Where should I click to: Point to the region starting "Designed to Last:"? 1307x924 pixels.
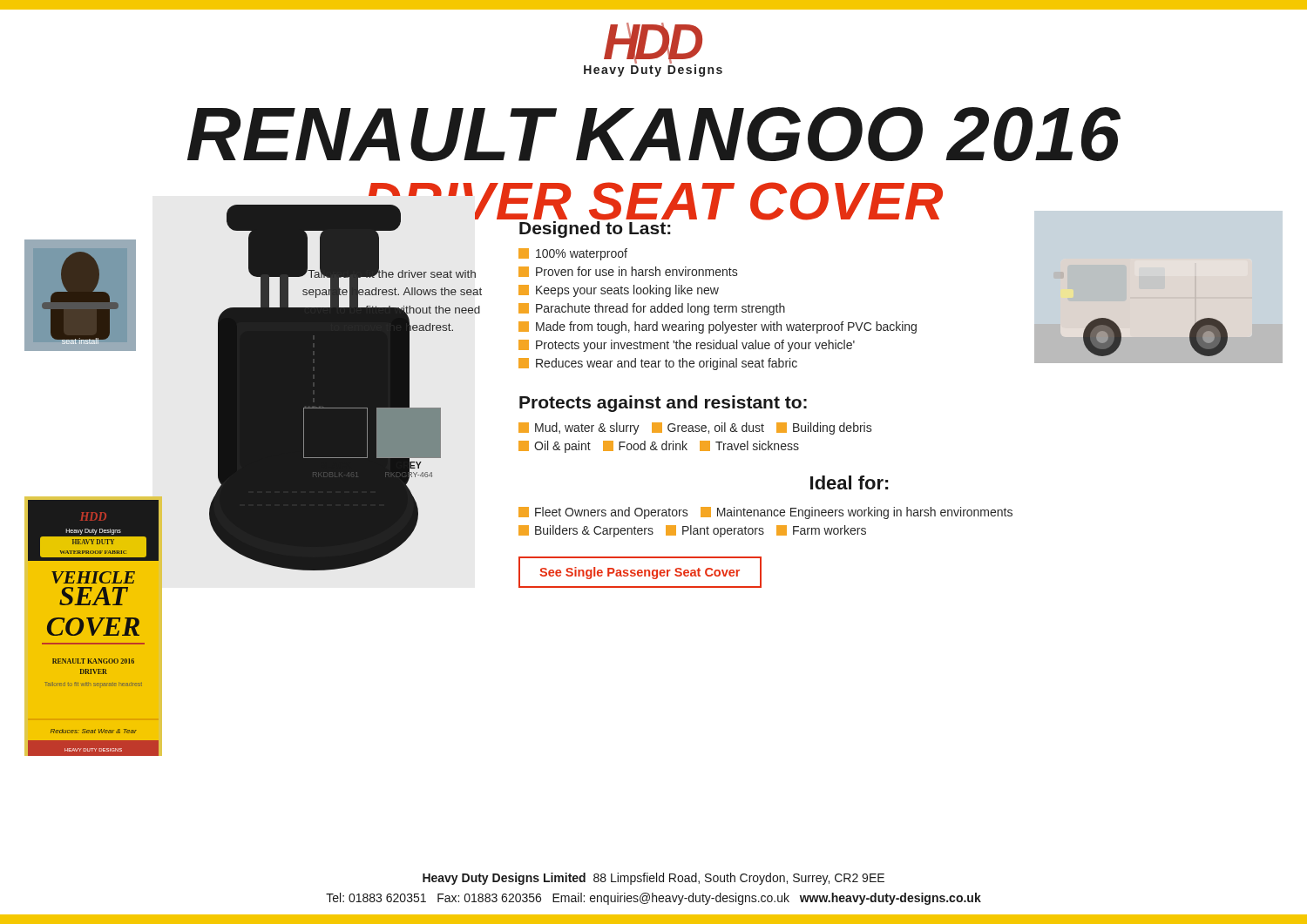[595, 228]
